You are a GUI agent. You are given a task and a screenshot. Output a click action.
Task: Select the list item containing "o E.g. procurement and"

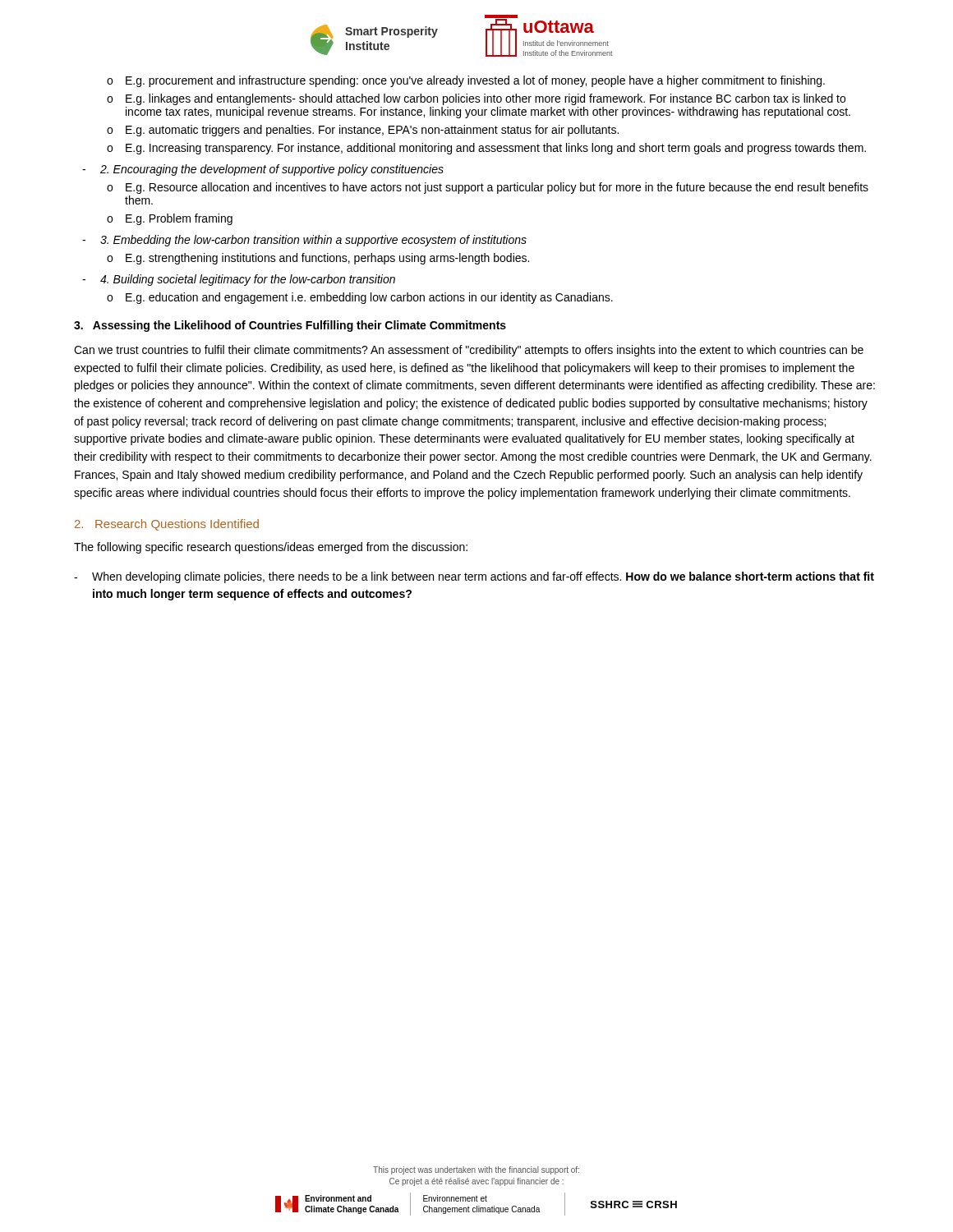pyautogui.click(x=466, y=81)
